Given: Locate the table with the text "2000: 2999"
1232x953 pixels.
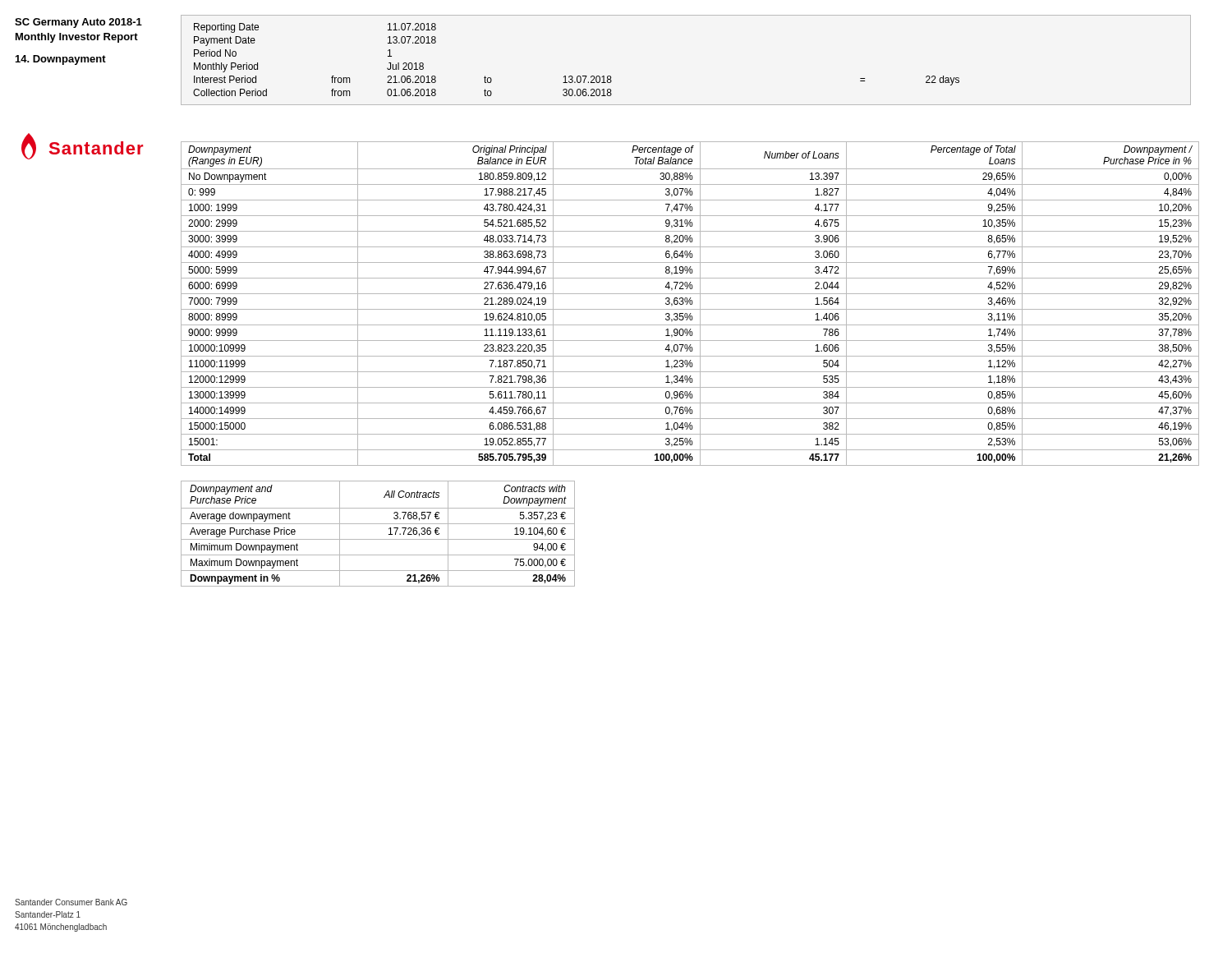Looking at the screenshot, I should pyautogui.click(x=690, y=304).
